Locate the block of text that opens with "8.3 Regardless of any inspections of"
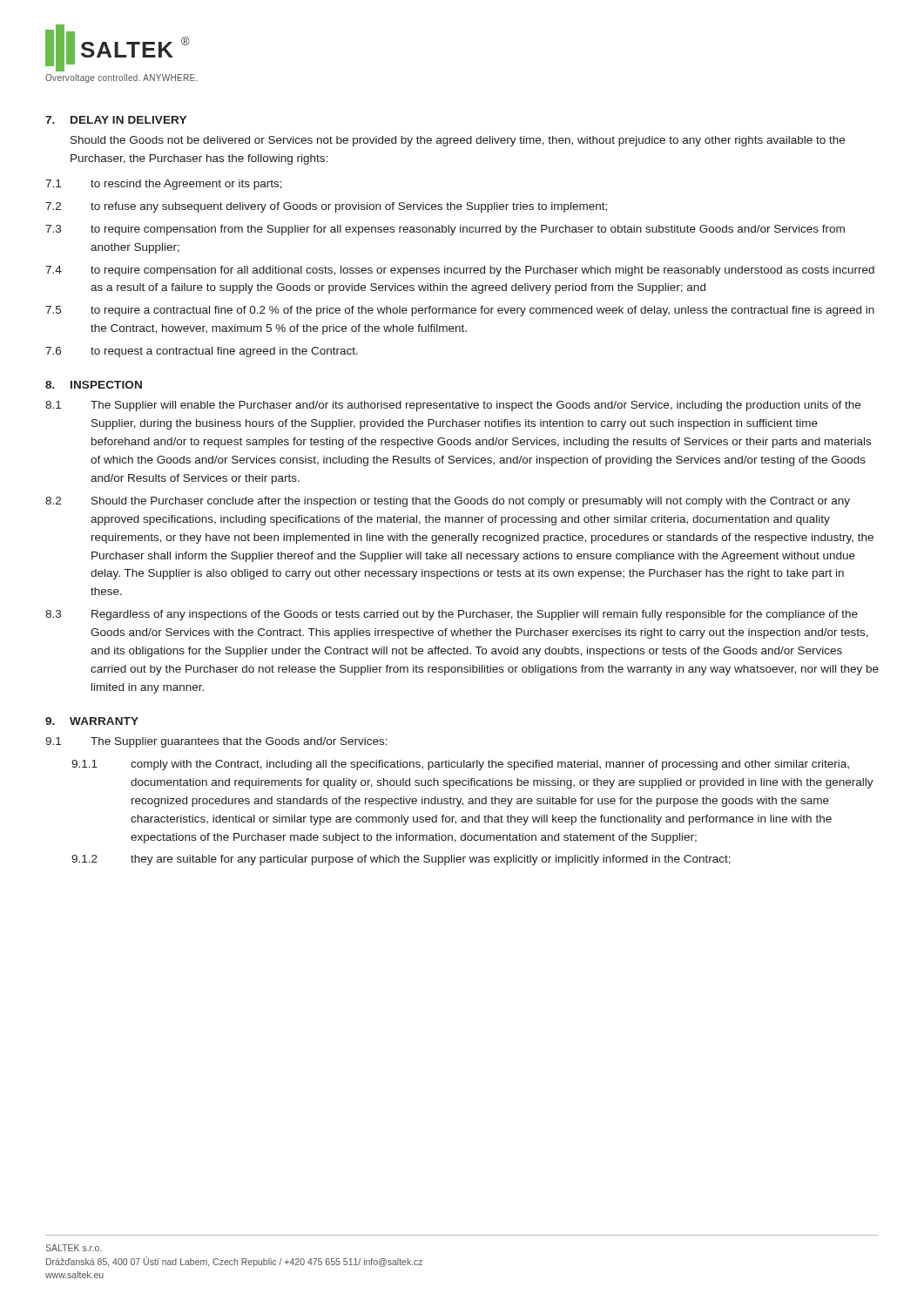924x1307 pixels. pos(462,651)
